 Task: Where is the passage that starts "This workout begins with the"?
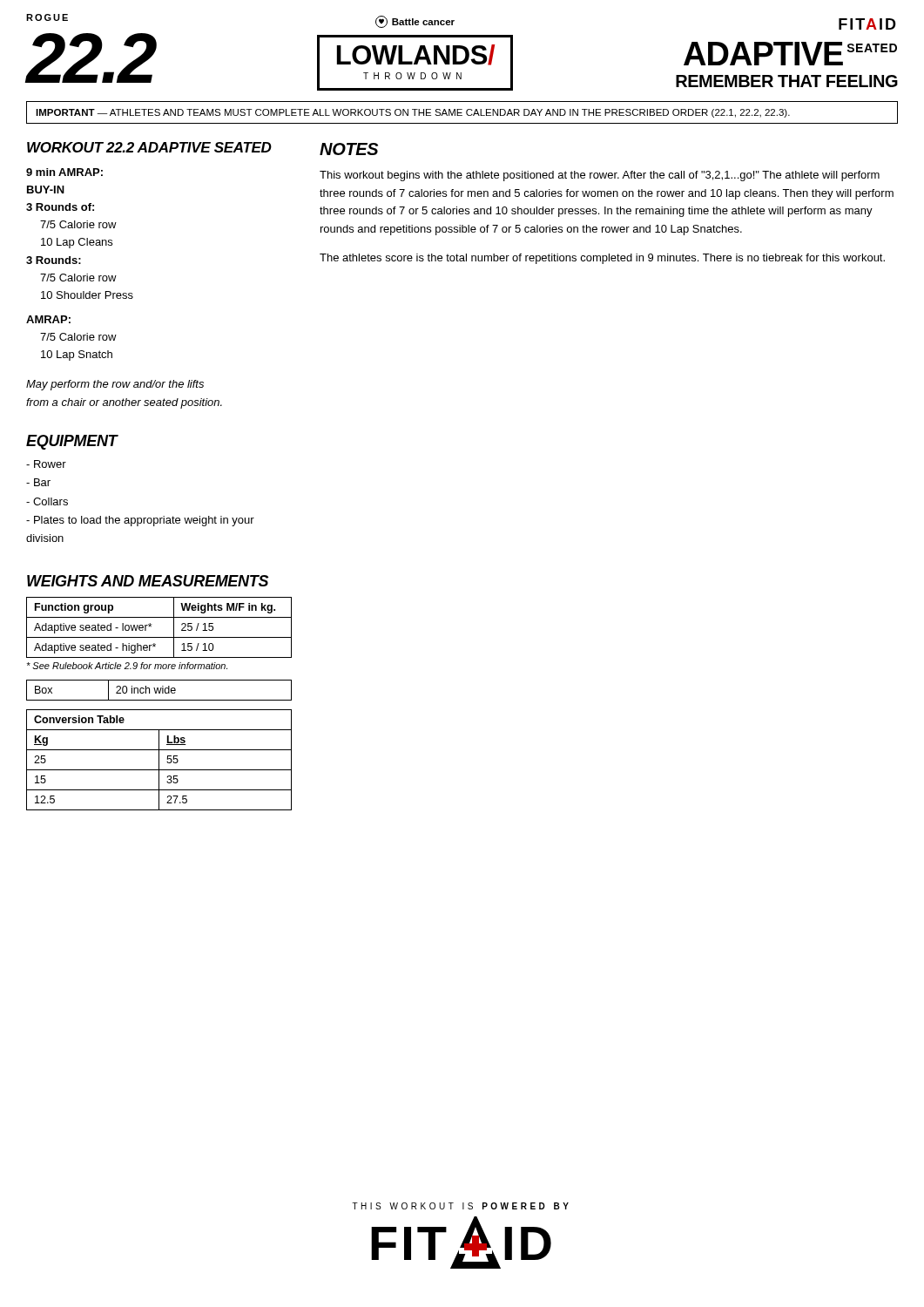coord(609,217)
